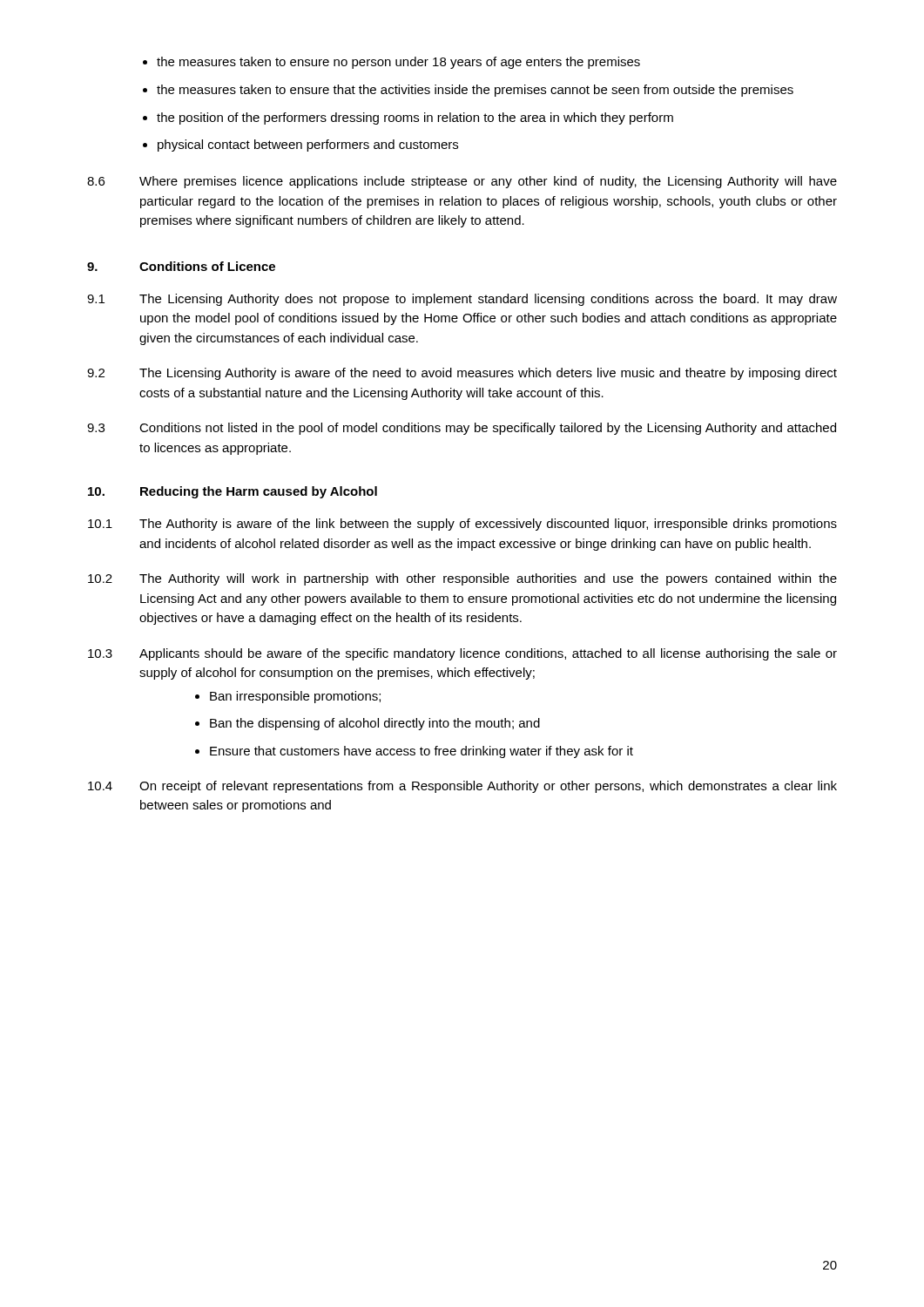Locate the text block starting "Ban the dispensing of alcohol directly"
Screen dimensions: 1307x924
click(x=523, y=723)
